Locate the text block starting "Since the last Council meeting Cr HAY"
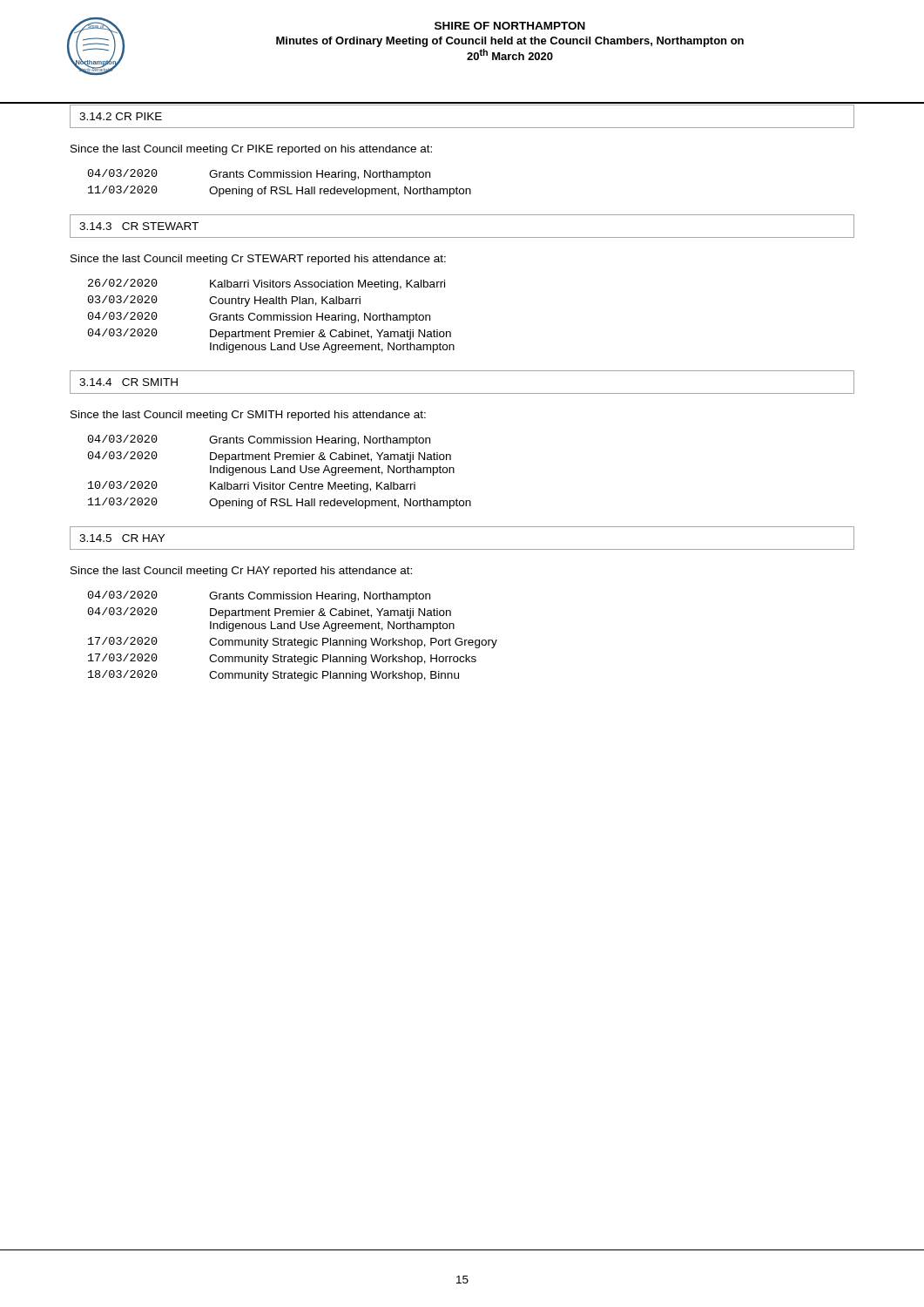Screen dimensions: 1307x924 click(x=241, y=570)
